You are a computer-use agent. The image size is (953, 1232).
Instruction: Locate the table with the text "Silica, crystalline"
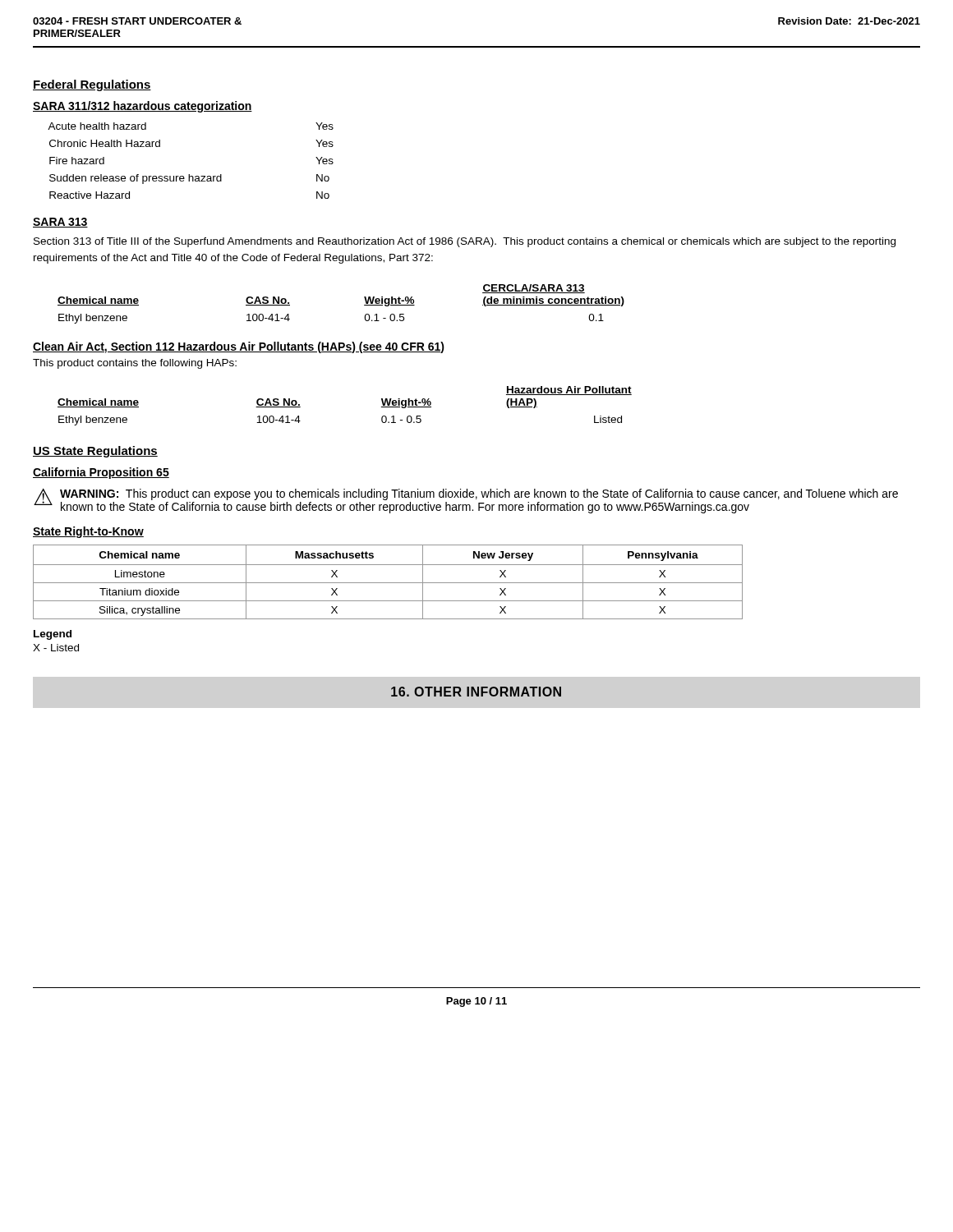[476, 582]
